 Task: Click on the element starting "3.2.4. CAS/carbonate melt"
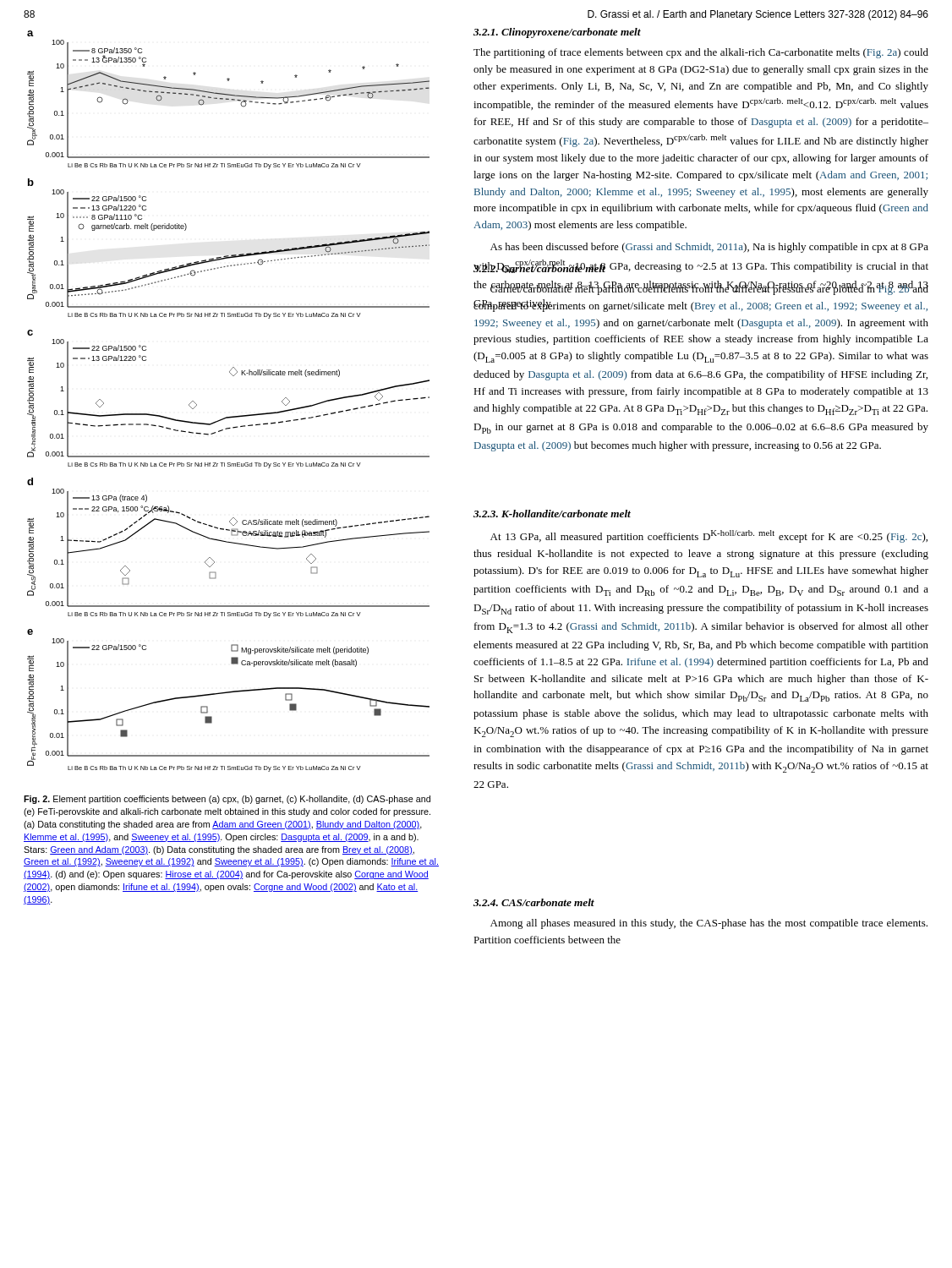[x=534, y=902]
